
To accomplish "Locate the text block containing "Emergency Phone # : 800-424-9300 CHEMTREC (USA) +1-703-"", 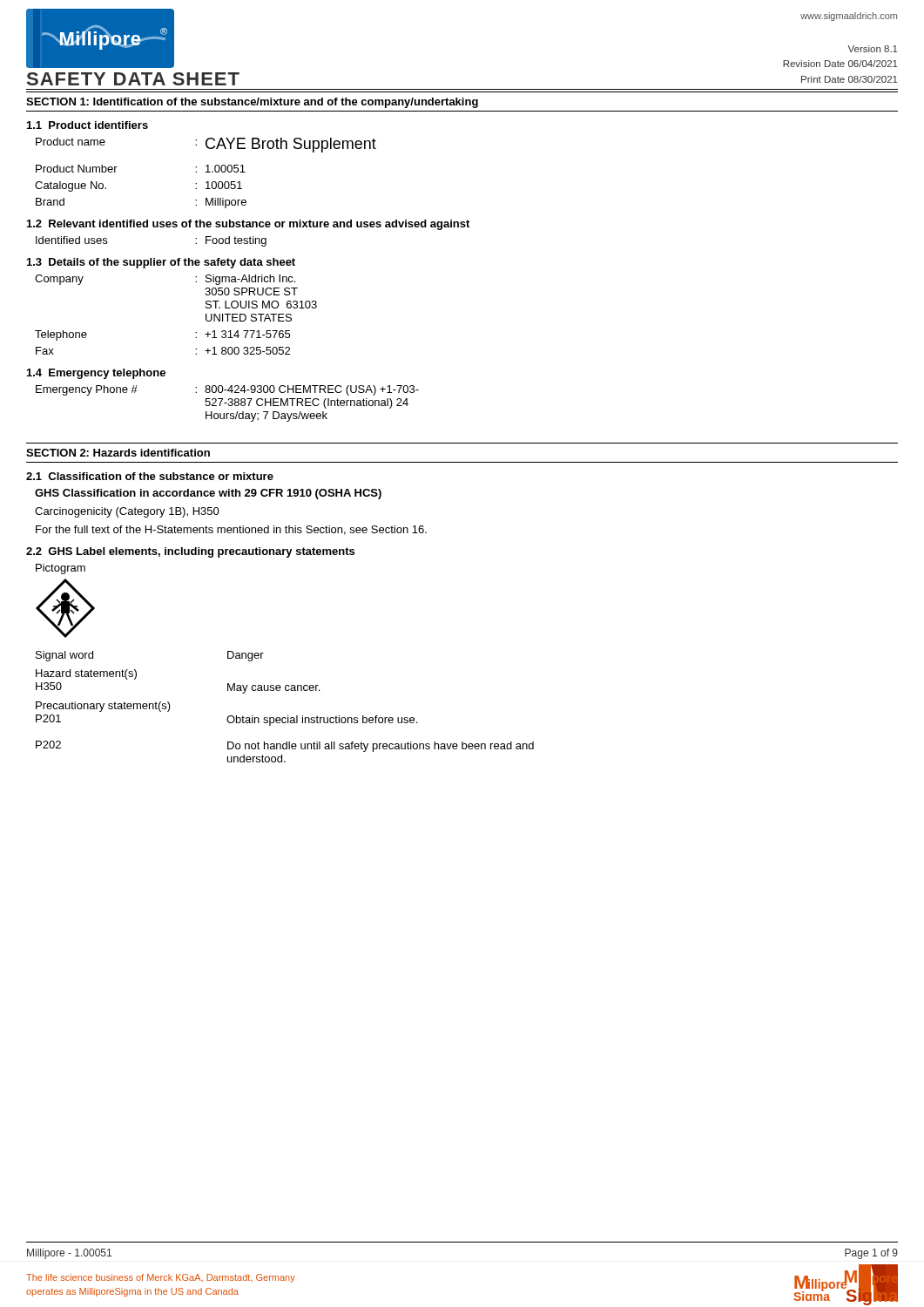I will (x=227, y=390).
